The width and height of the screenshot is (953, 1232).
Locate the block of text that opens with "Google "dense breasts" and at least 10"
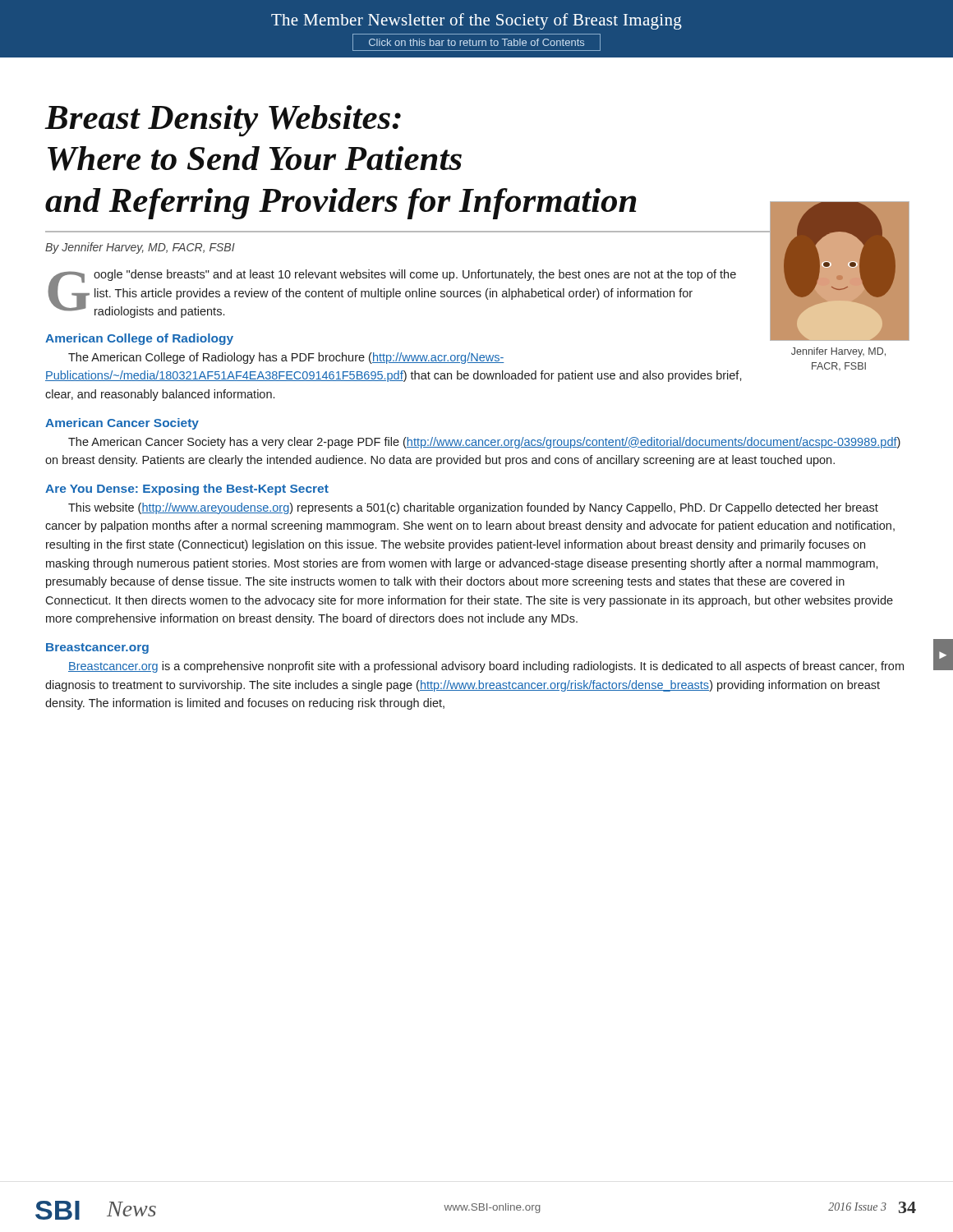click(x=391, y=293)
